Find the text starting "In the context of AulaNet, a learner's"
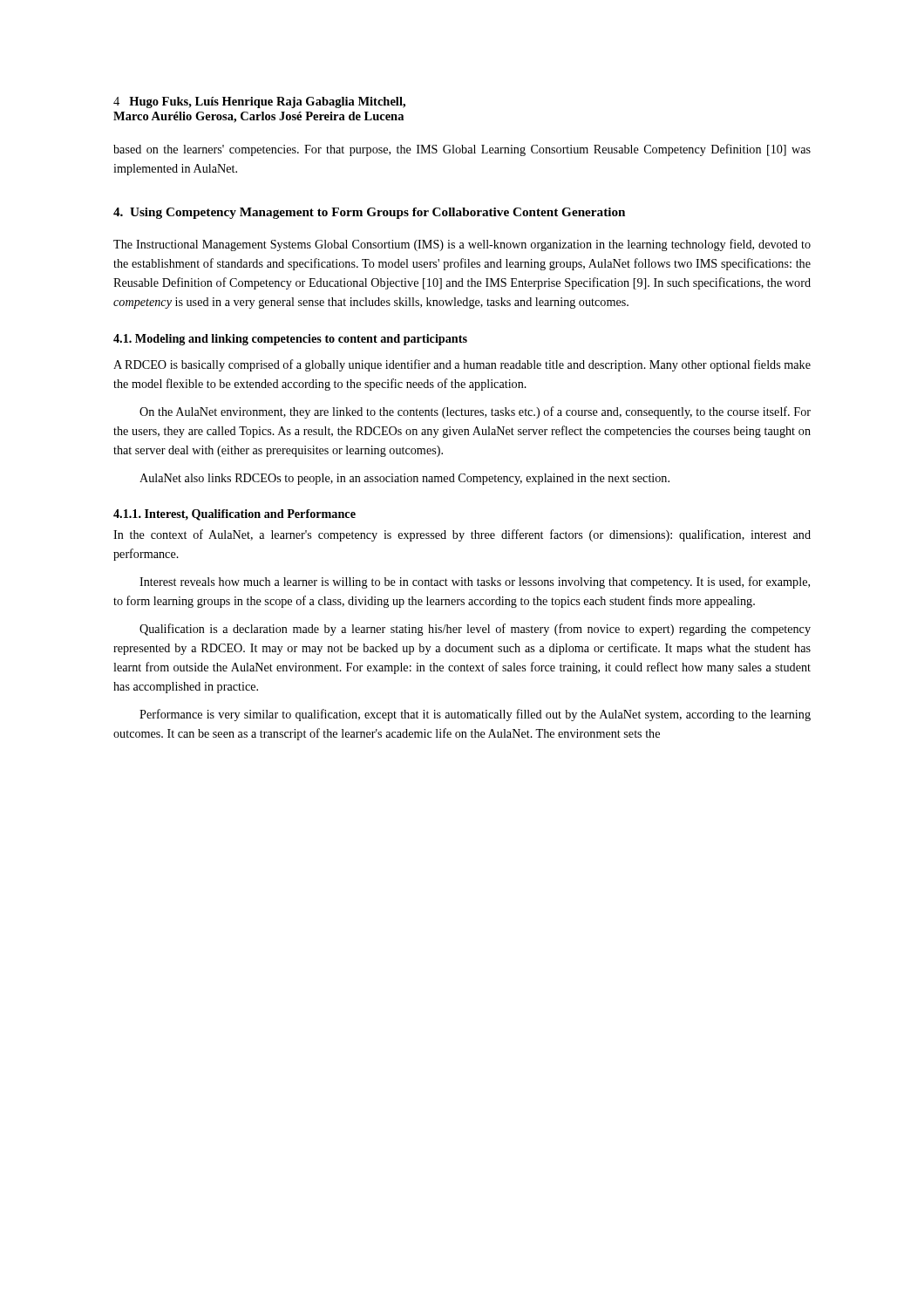 pos(462,544)
